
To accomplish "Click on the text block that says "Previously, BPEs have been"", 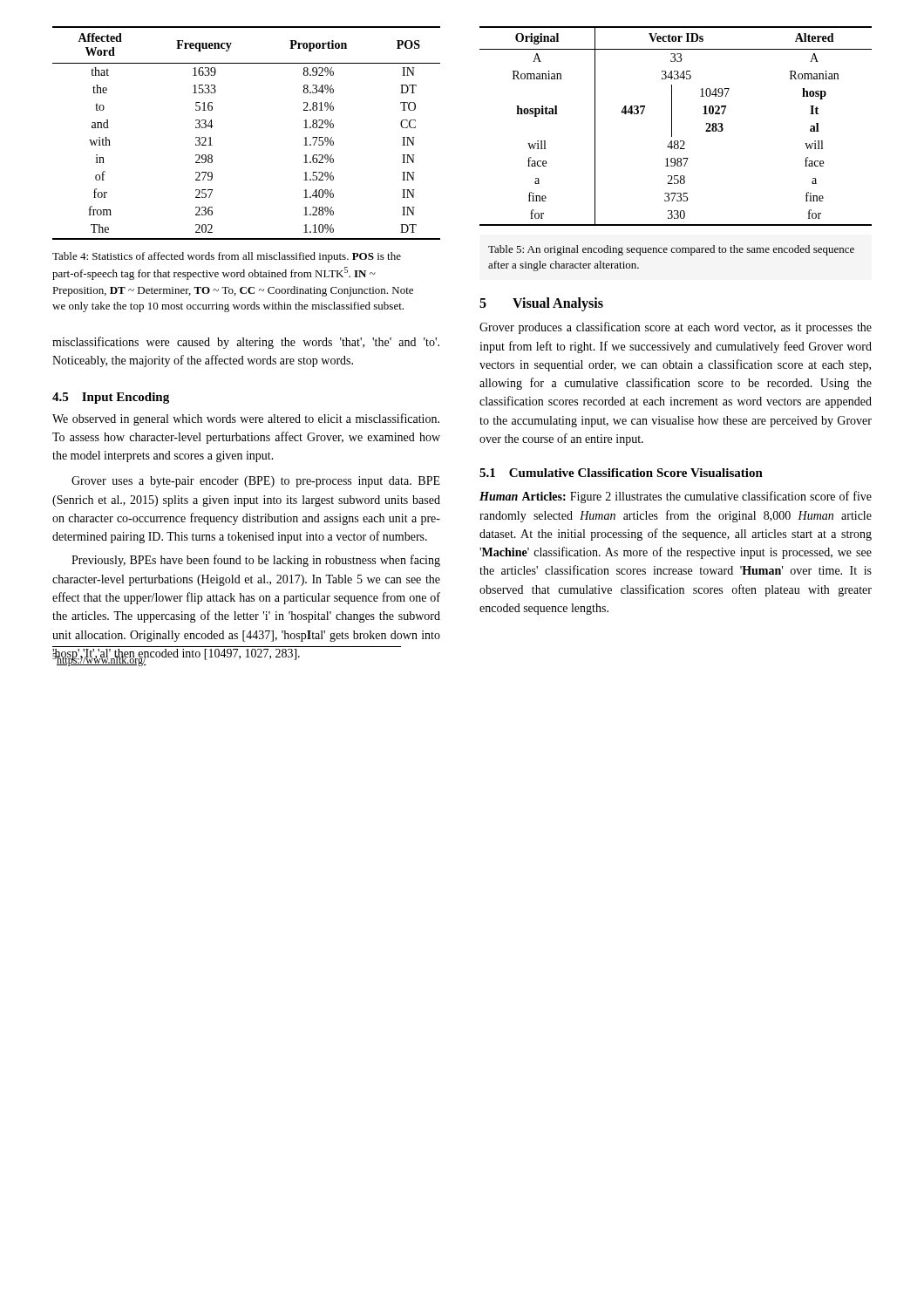I will click(x=246, y=607).
